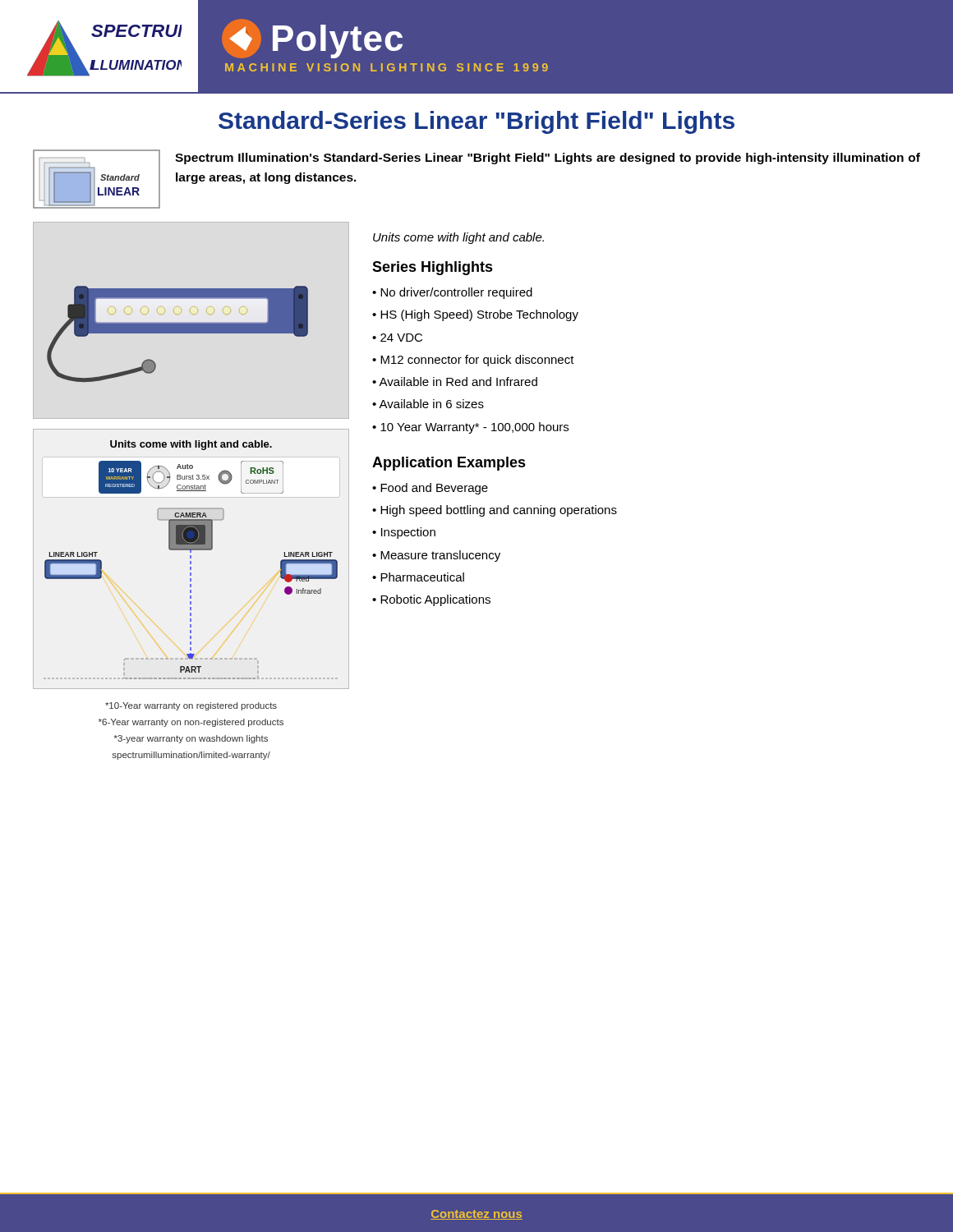Click the passage that begins "Spectrum Illumination's Standard-Series Linear "Bright Field" Lights are"
This screenshot has width=953, height=1232.
pyautogui.click(x=548, y=167)
